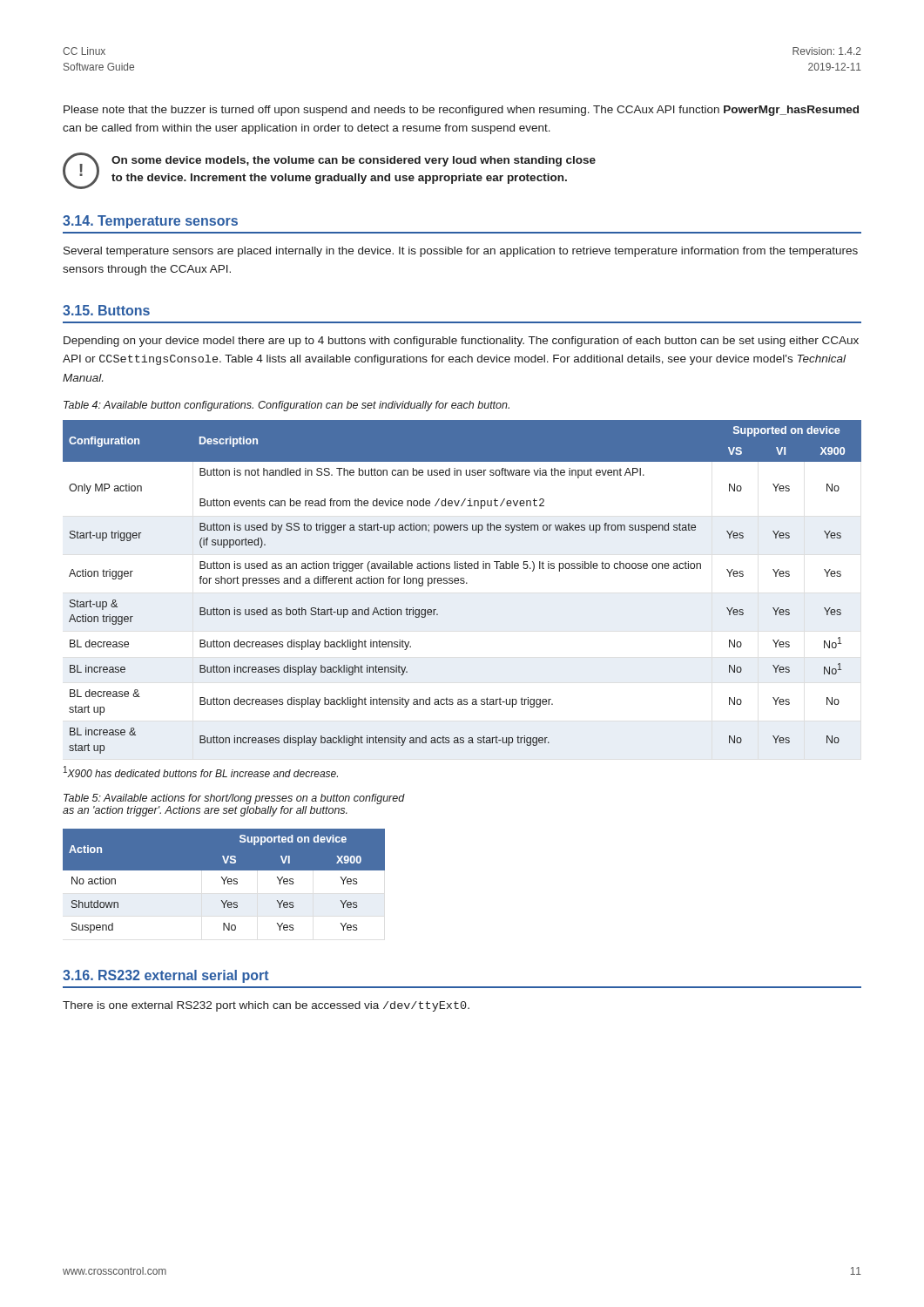Locate the region starting "3.15. Buttons"
This screenshot has height=1307, width=924.
tap(106, 310)
